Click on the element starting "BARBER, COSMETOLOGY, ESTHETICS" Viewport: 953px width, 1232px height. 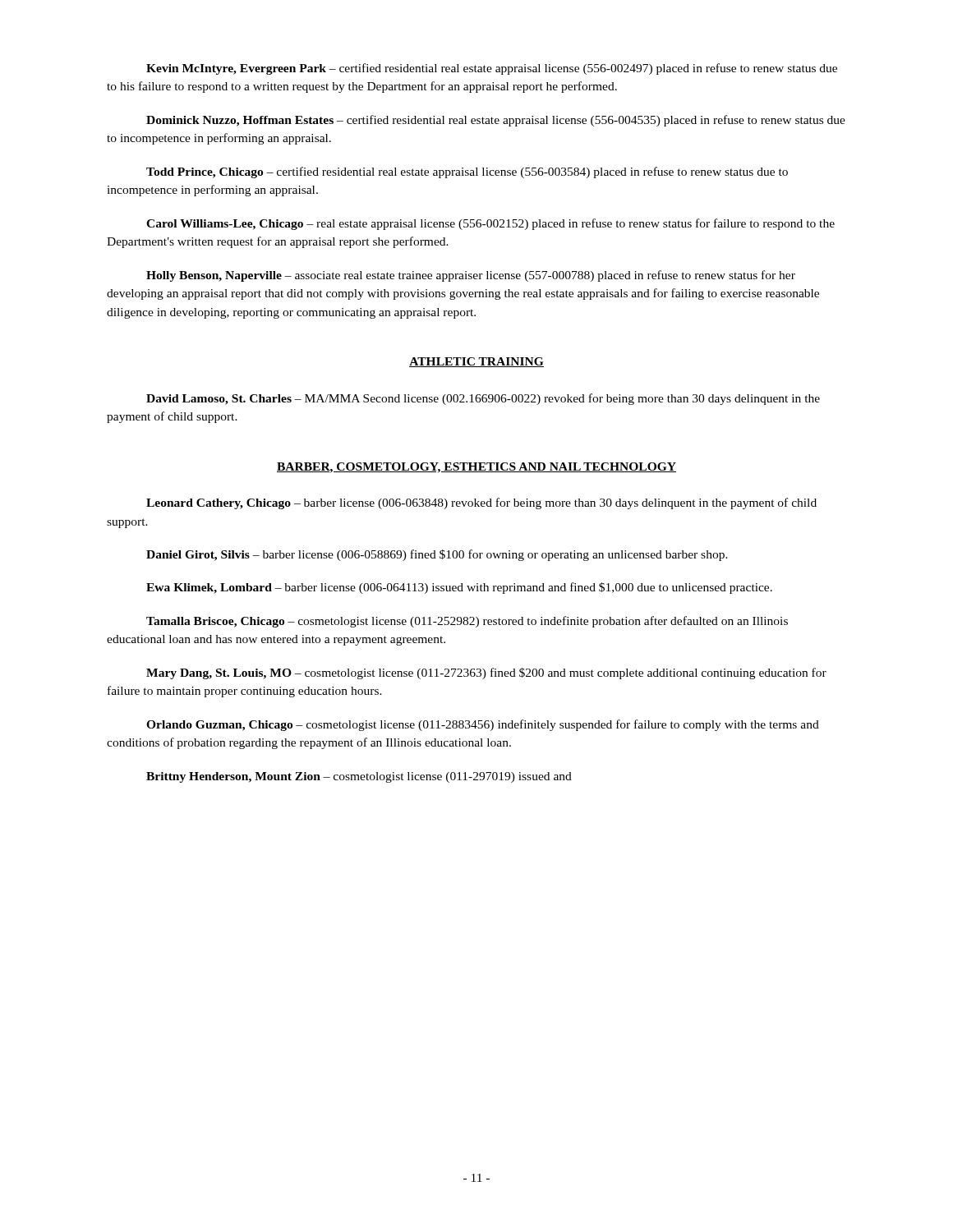tap(476, 466)
